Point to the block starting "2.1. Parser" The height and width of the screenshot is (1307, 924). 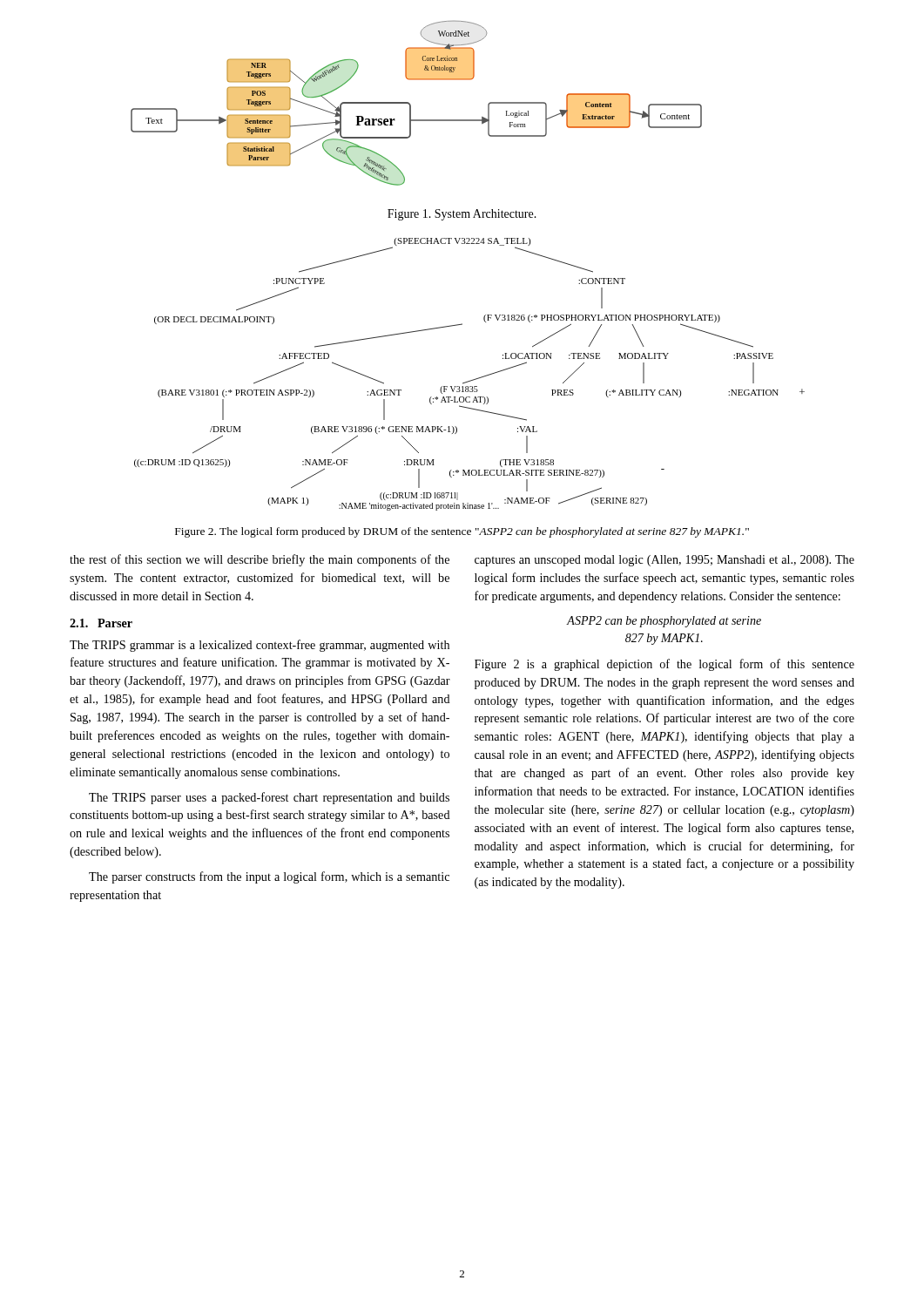pos(101,623)
